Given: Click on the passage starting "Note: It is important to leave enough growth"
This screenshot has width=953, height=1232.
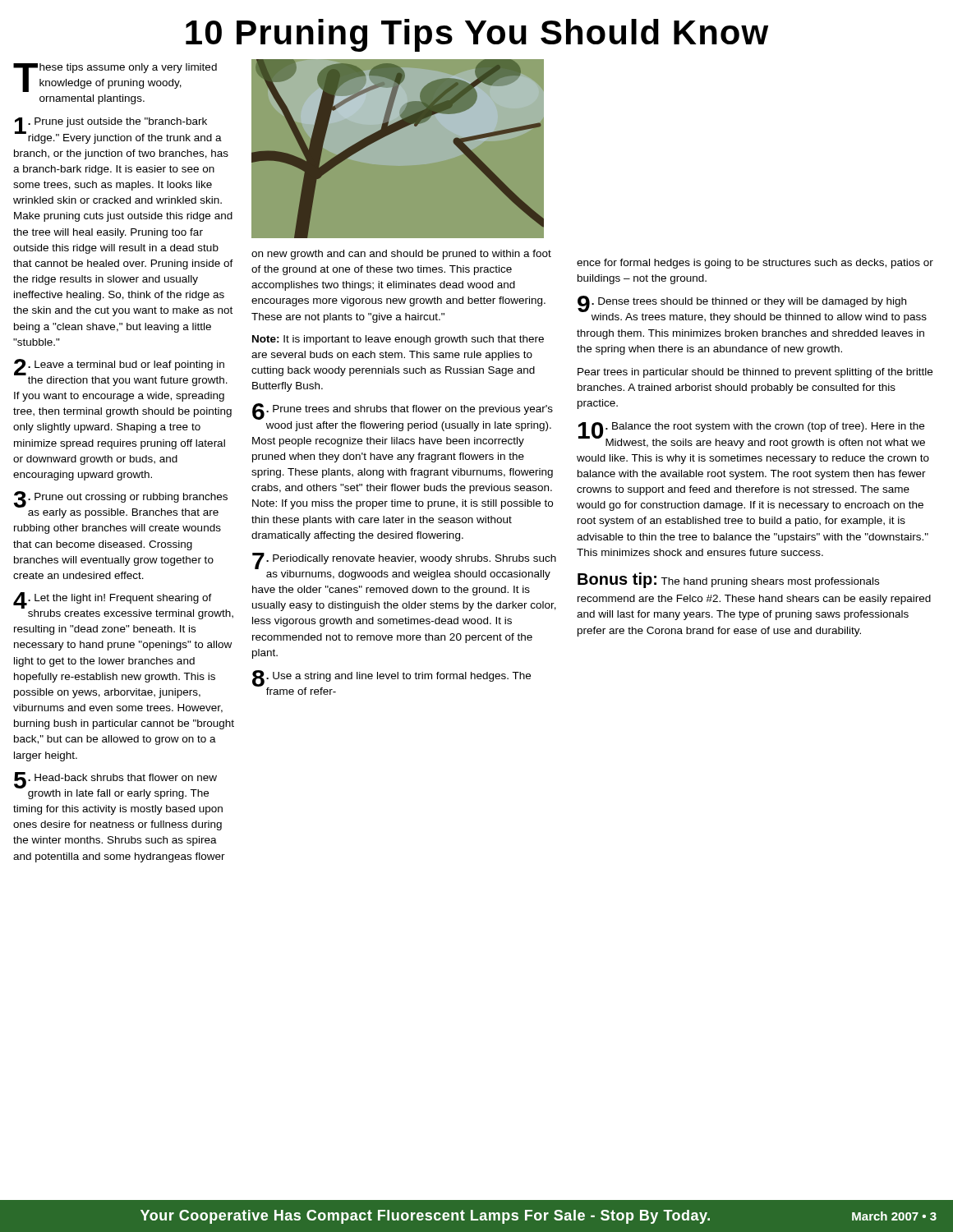Looking at the screenshot, I should pos(398,362).
